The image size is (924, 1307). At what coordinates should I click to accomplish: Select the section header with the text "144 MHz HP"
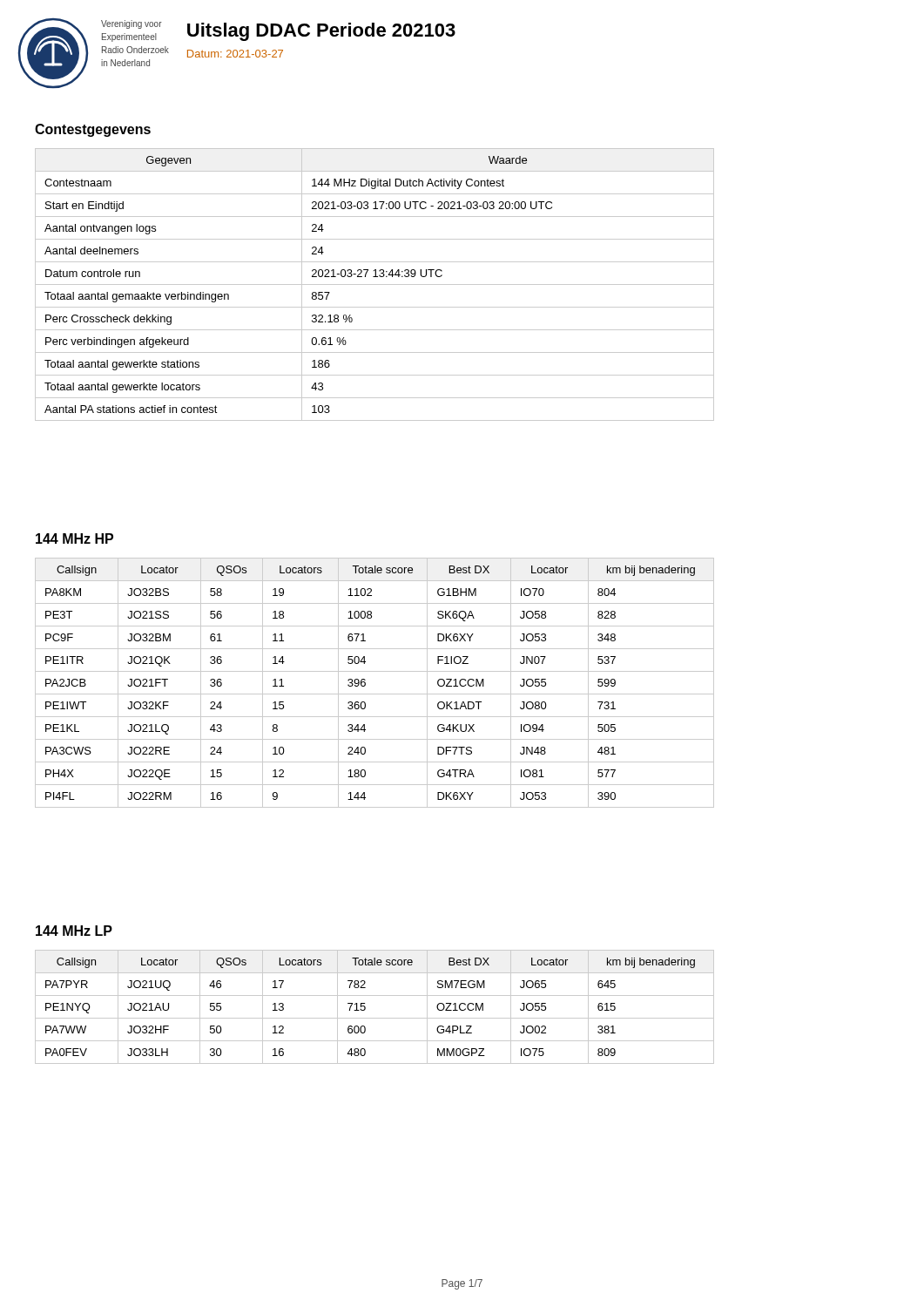74,539
